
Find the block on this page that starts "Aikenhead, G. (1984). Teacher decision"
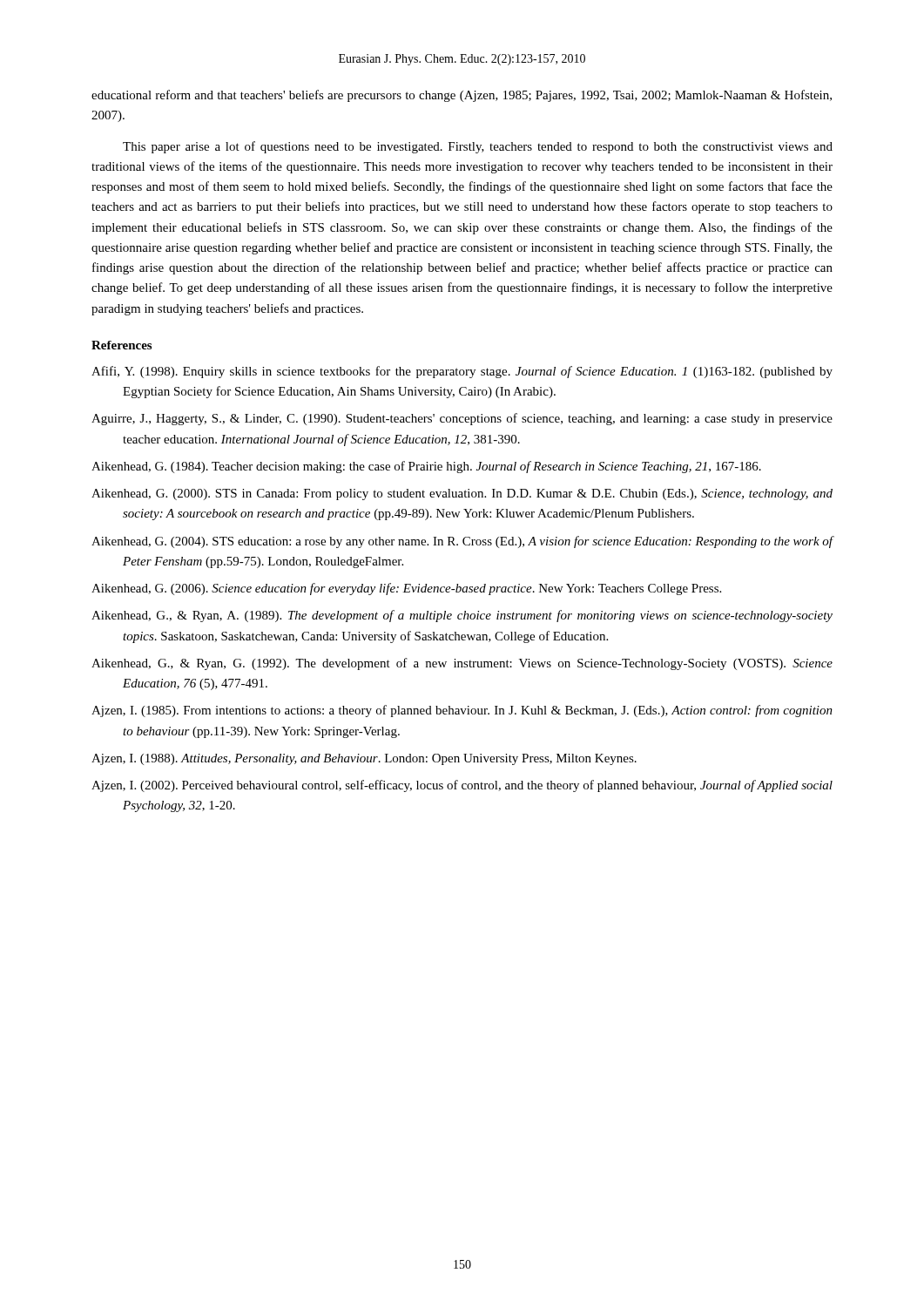(x=427, y=466)
